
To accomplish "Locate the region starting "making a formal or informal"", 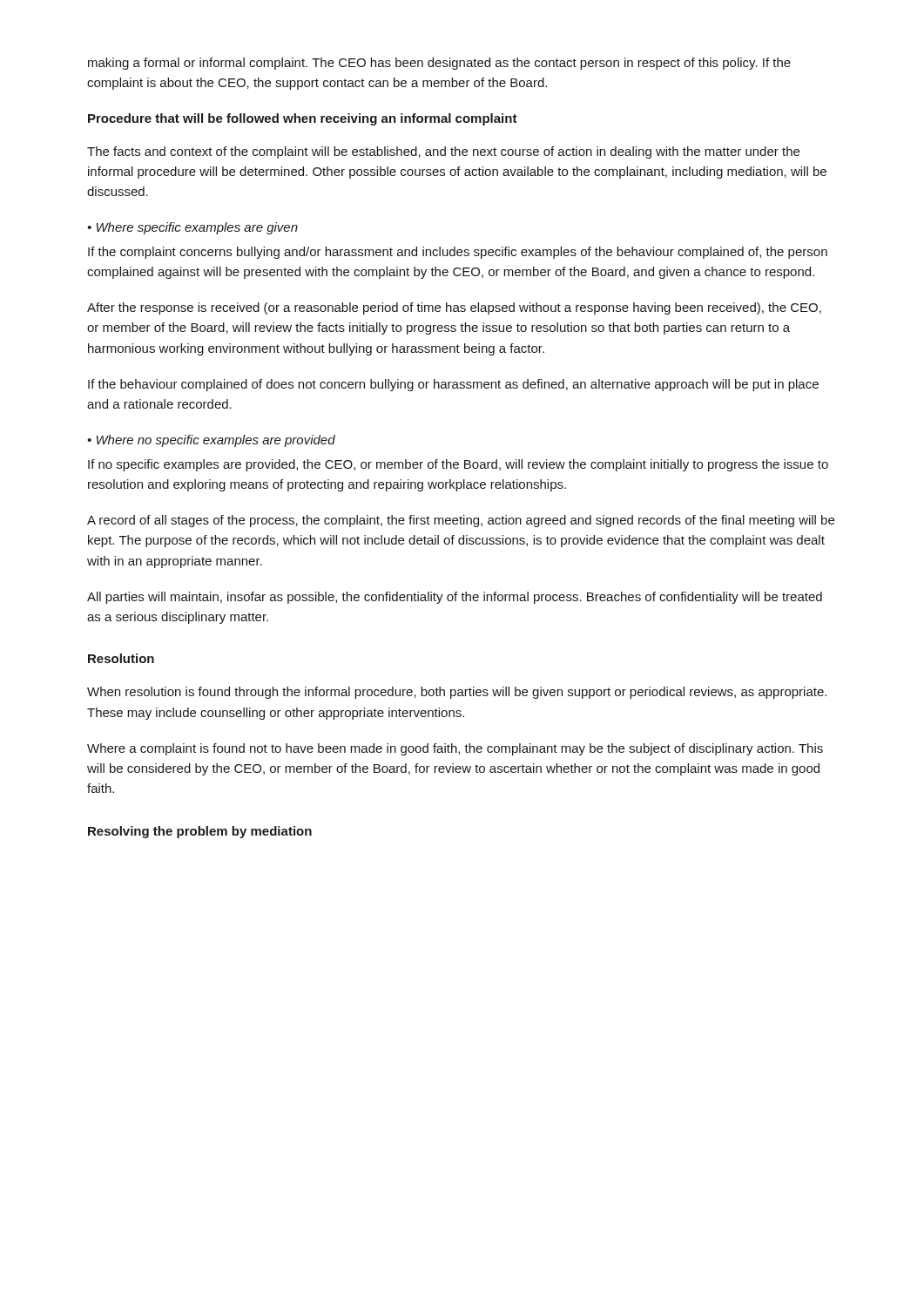I will pos(439,72).
